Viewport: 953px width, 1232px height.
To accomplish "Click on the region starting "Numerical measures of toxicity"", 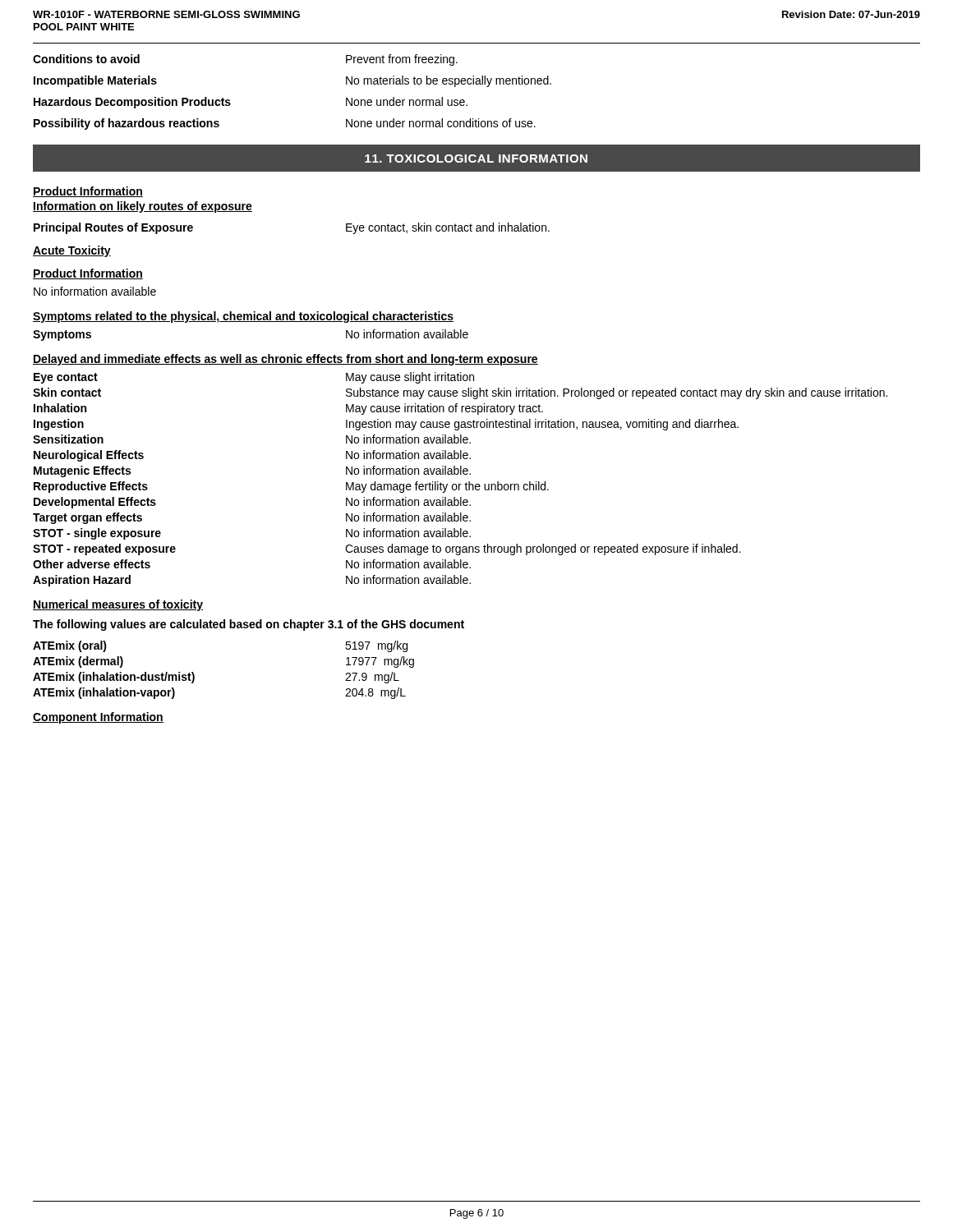I will [118, 604].
